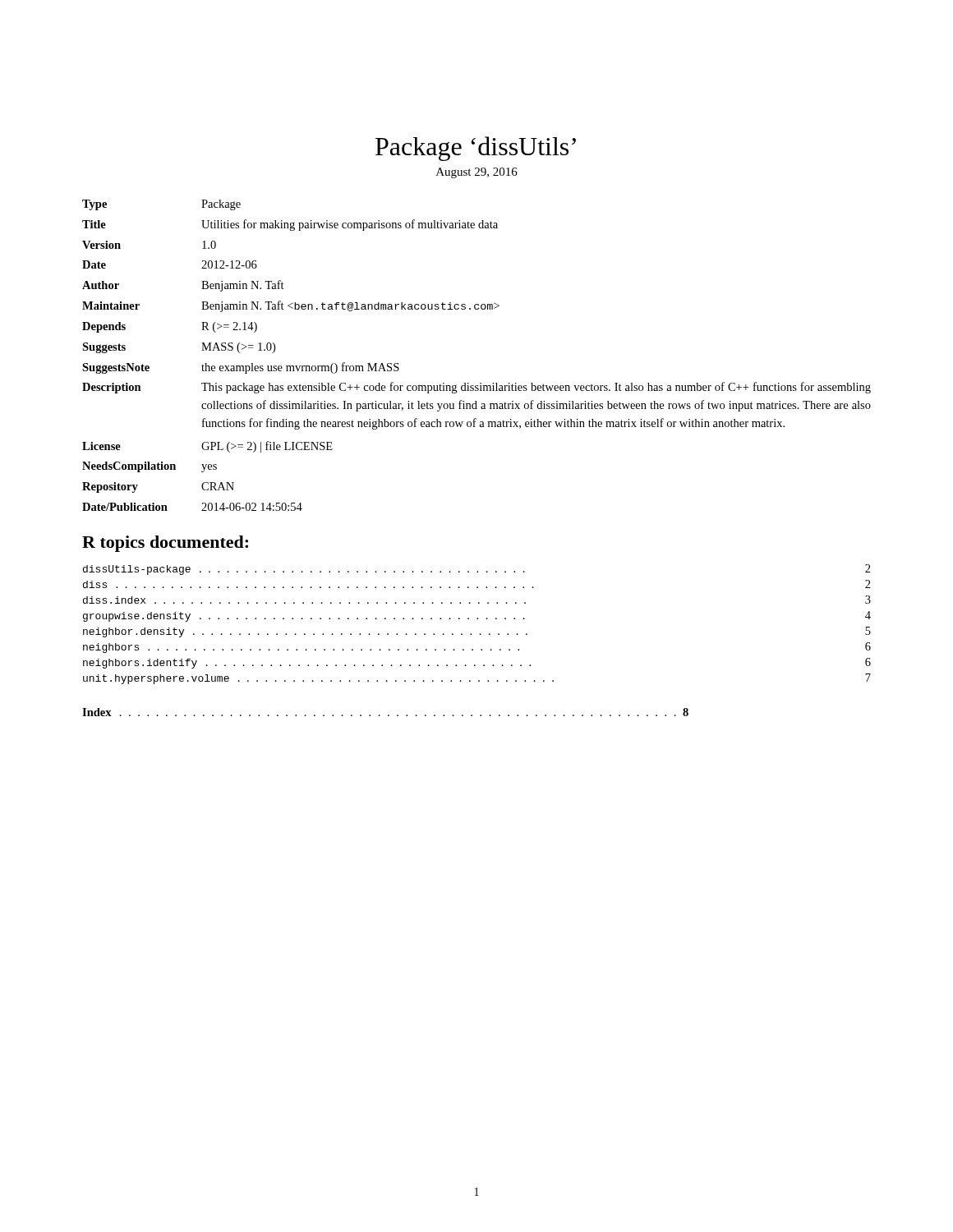Click on the text that says "NeedsCompilation yes"

[x=150, y=467]
